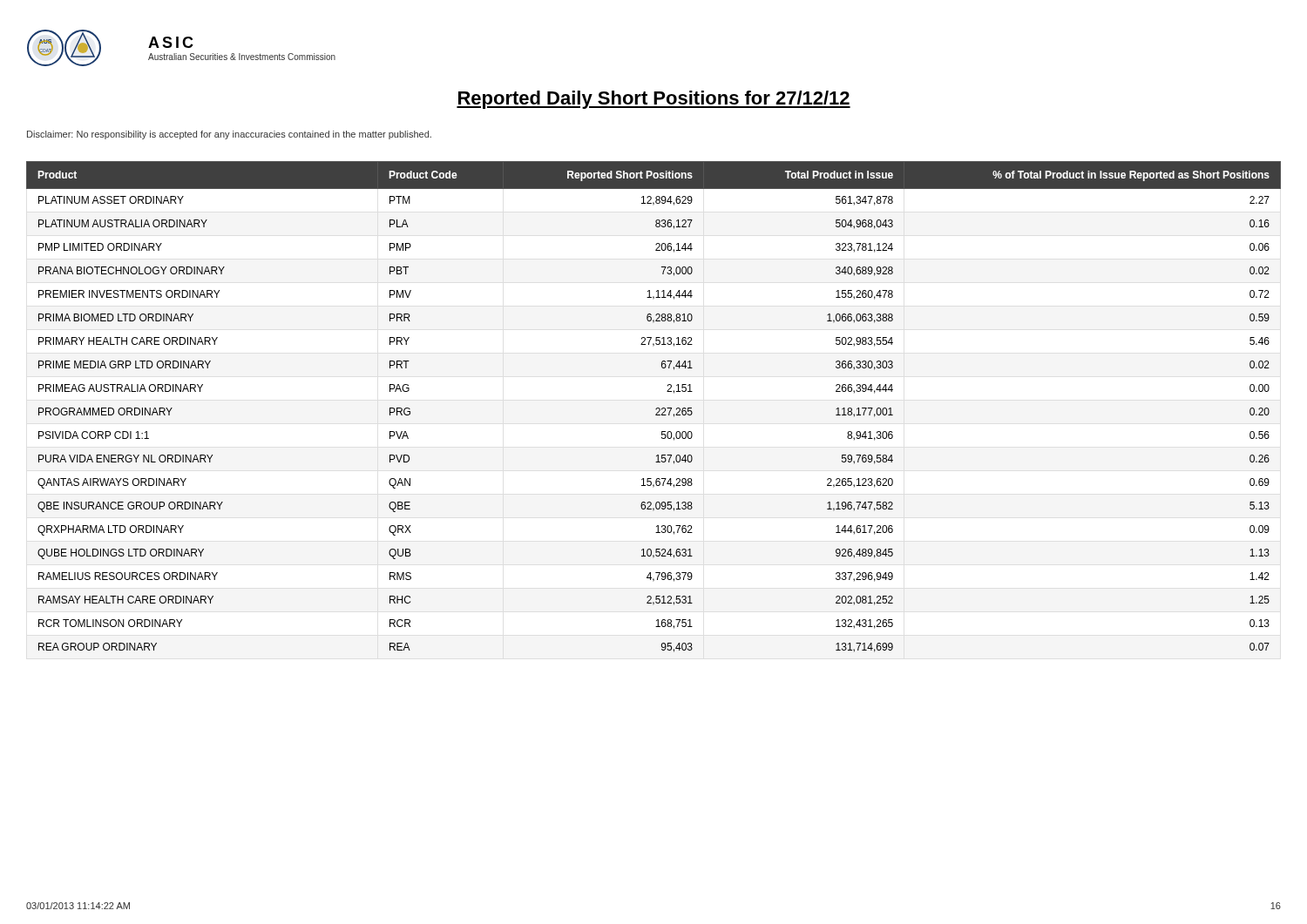Locate the logo
This screenshot has height=924, width=1307.
tap(181, 48)
